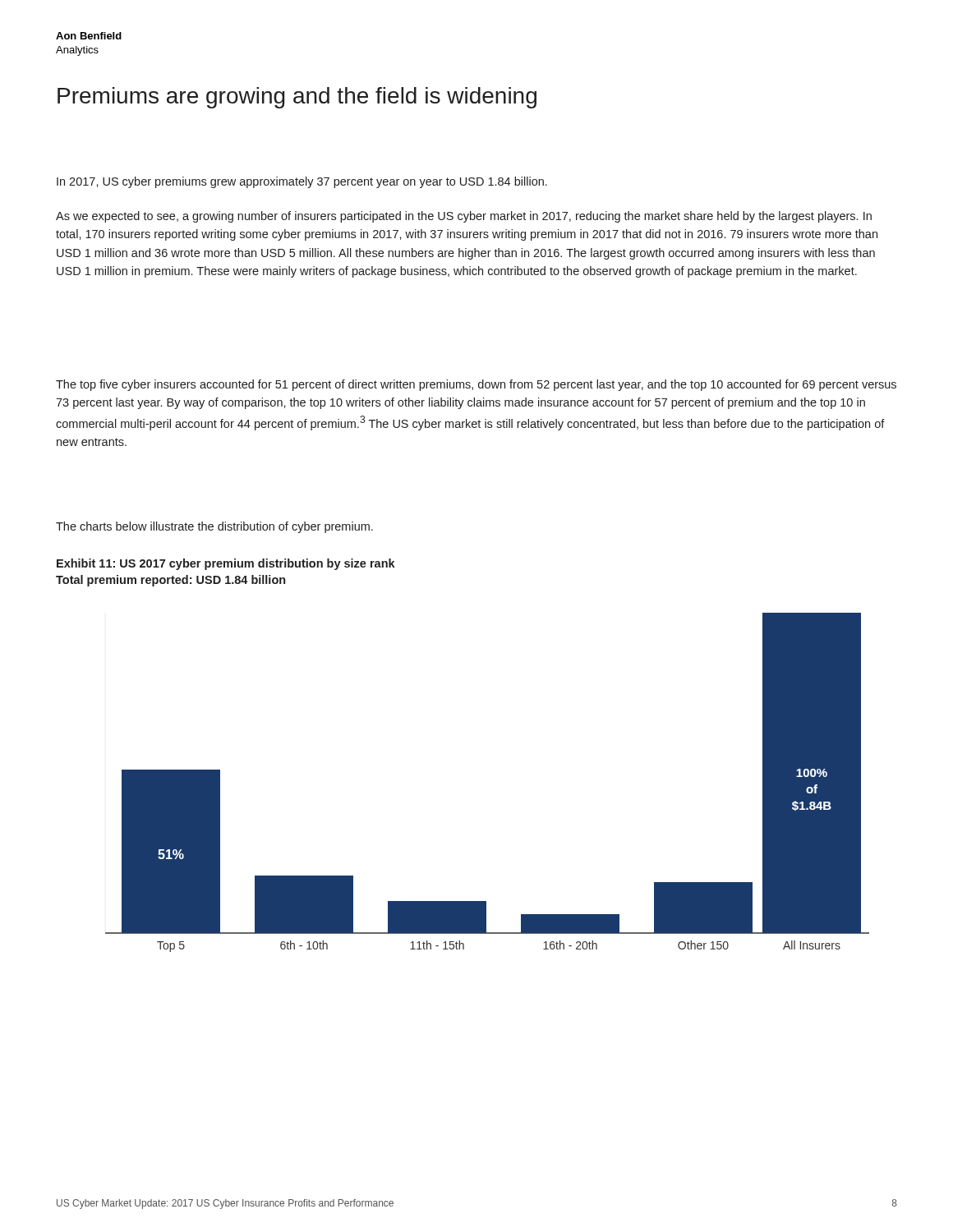
Task: Point to the passage starting "The charts below illustrate the distribution"
Action: 214,527
